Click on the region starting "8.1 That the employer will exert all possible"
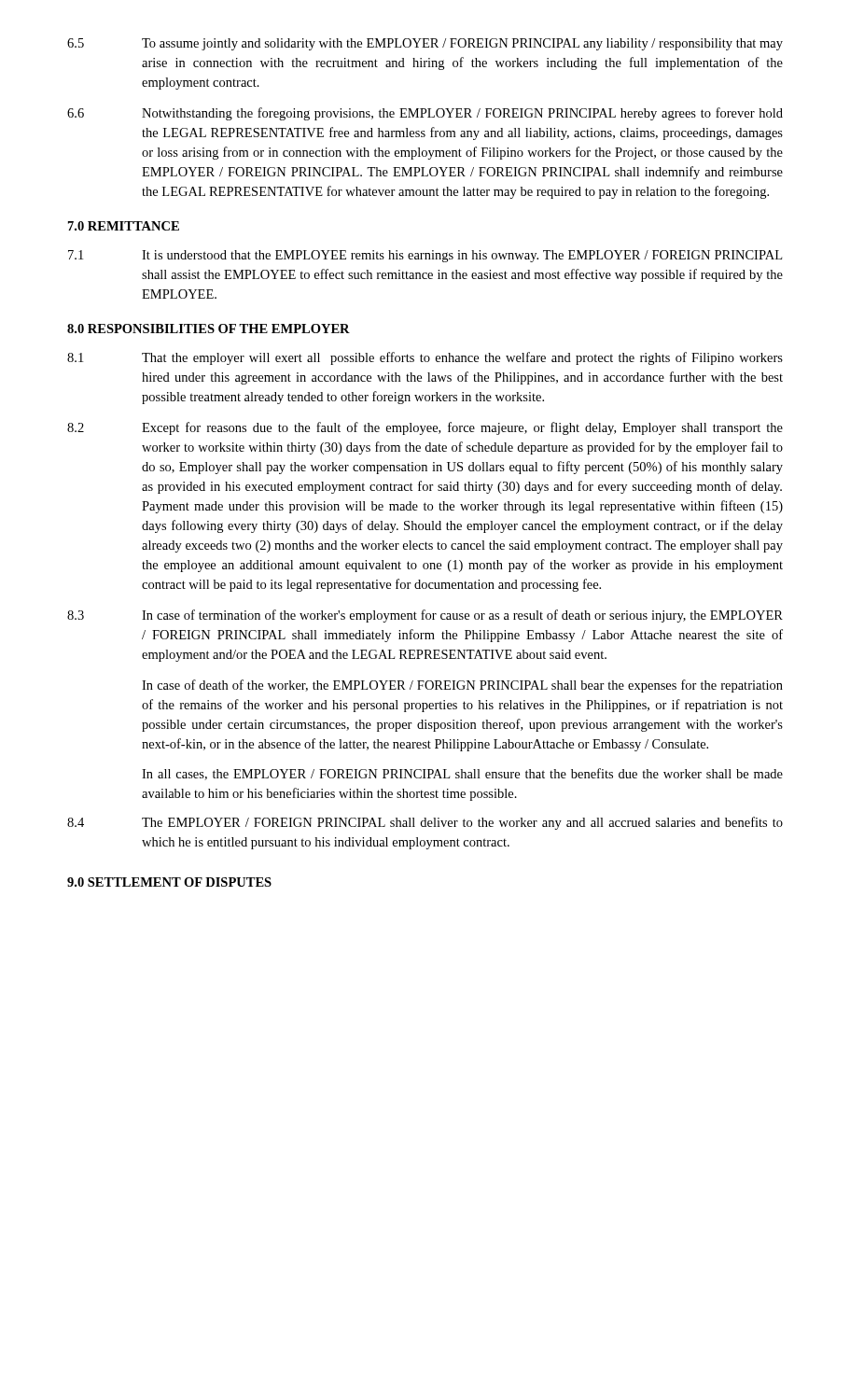The height and width of the screenshot is (1400, 850). (425, 378)
